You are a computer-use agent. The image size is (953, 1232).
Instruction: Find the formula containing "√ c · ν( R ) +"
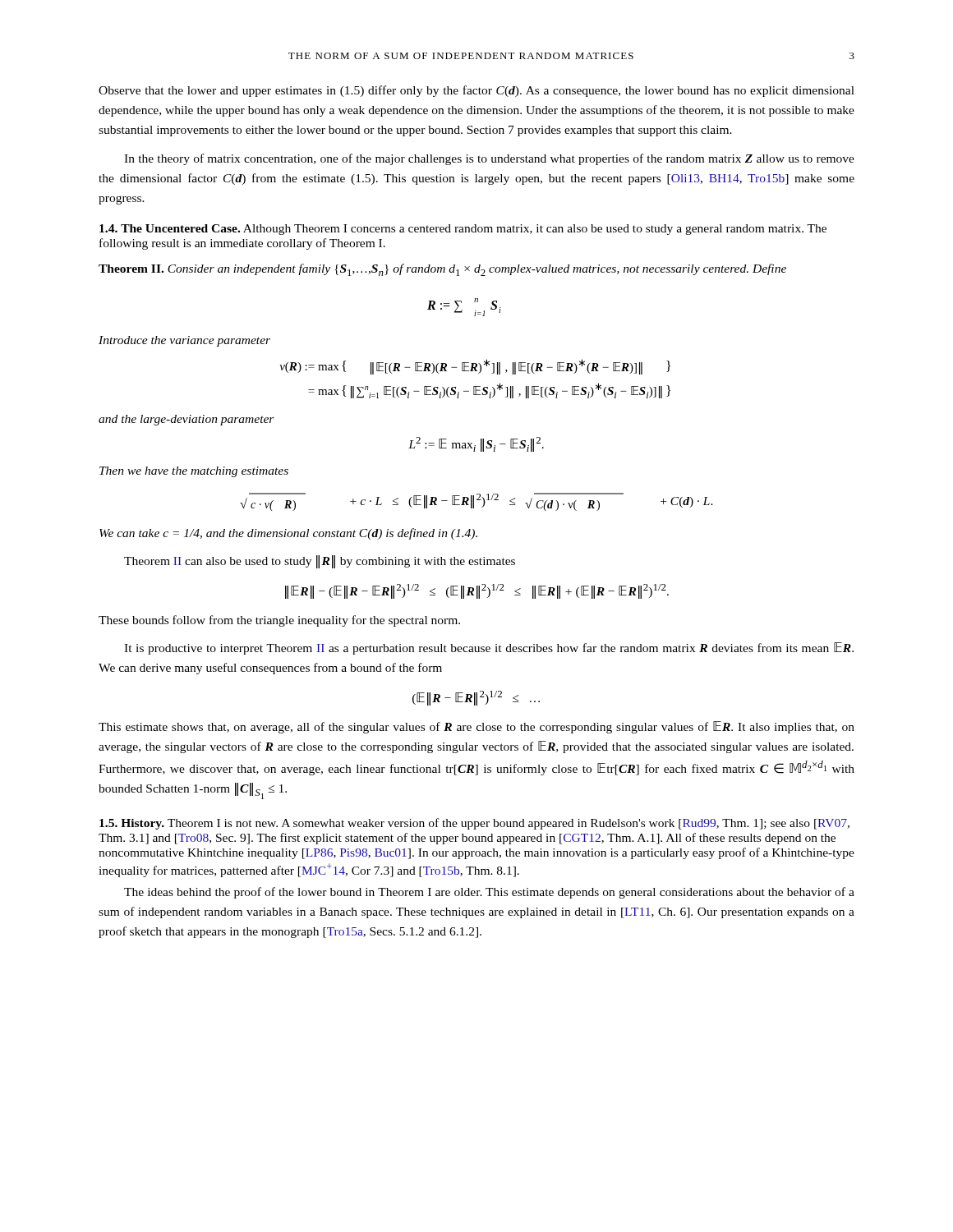pos(476,501)
